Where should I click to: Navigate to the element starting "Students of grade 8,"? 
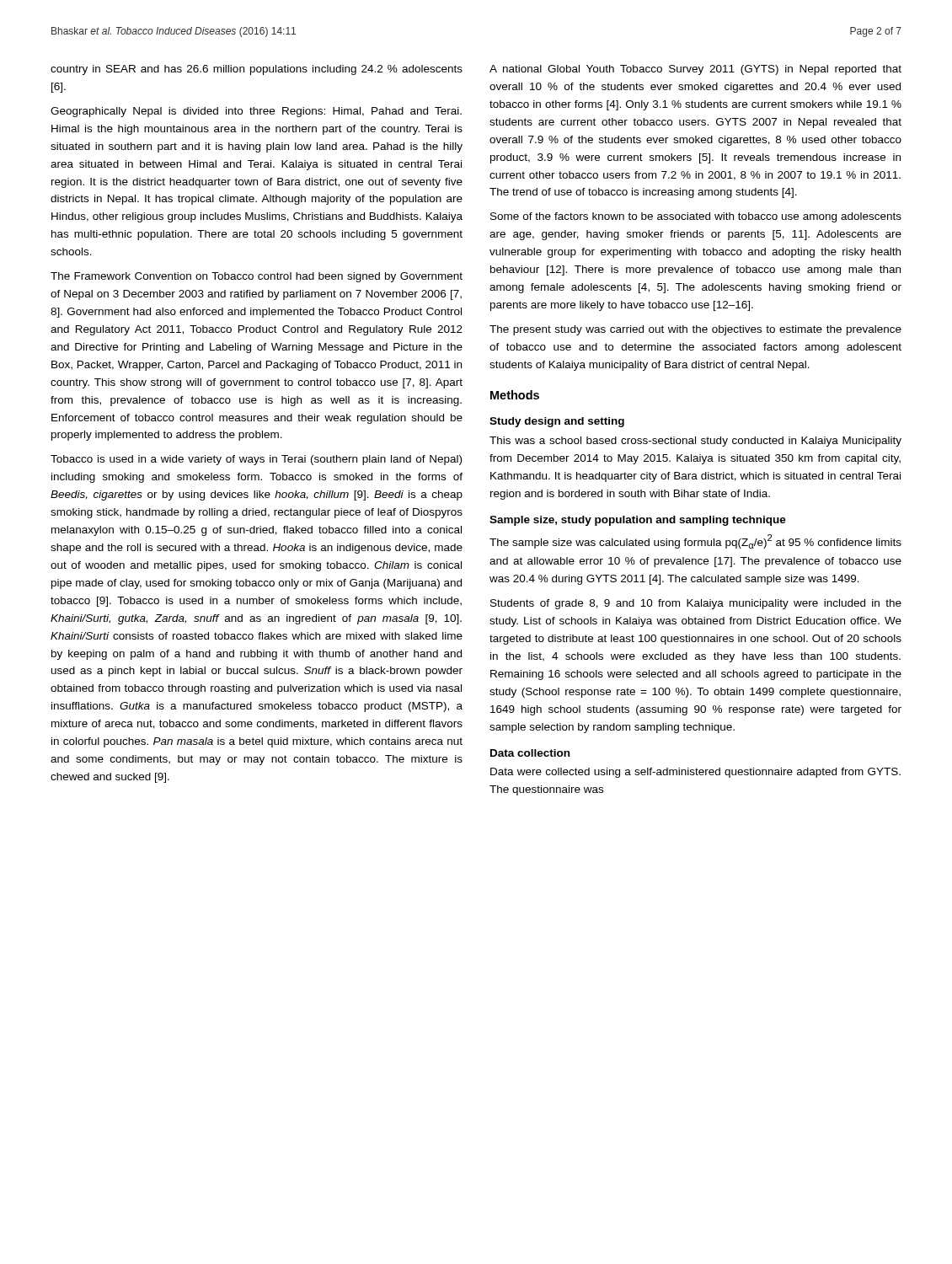pyautogui.click(x=695, y=666)
